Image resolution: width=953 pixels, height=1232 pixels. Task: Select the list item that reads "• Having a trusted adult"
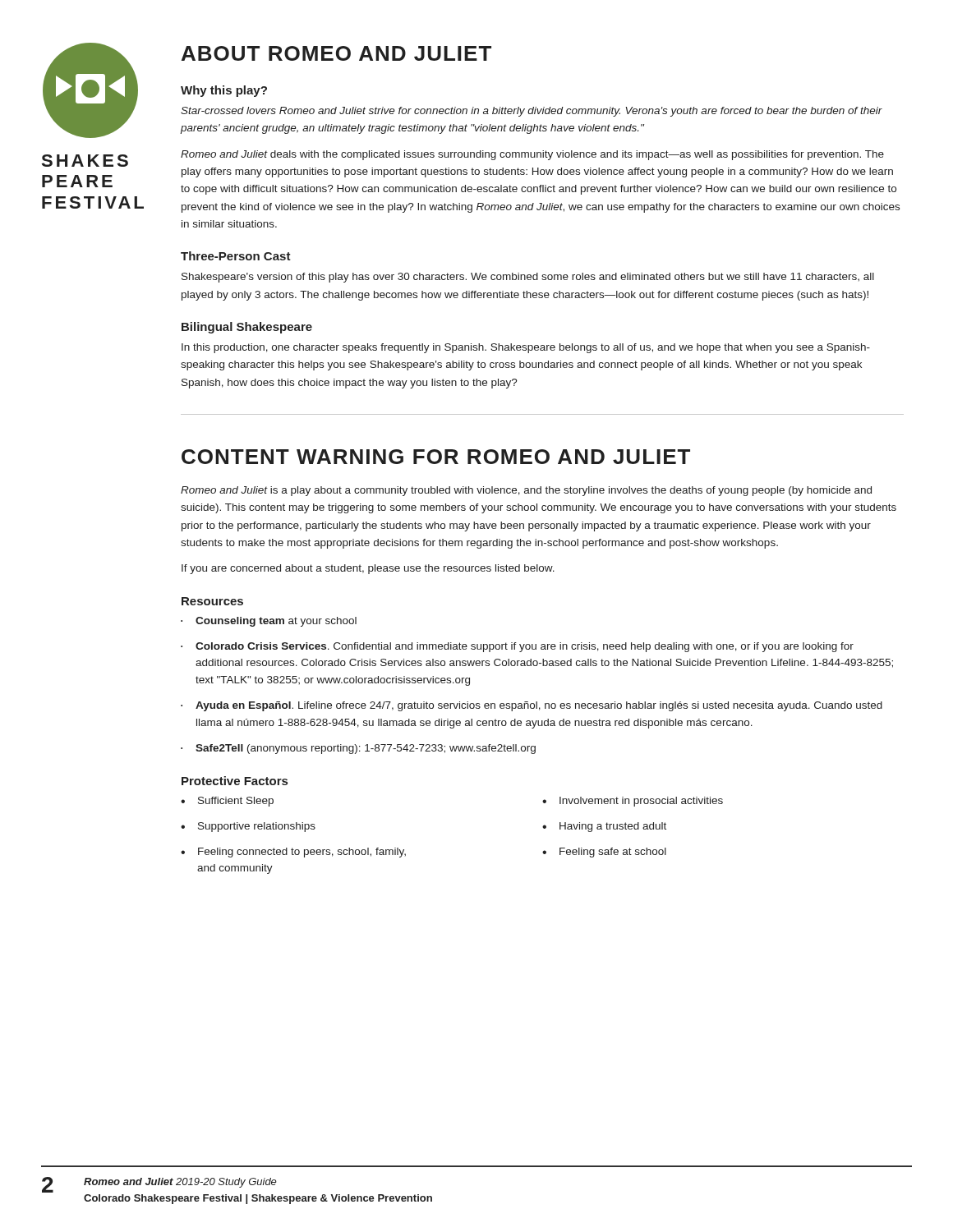604,828
